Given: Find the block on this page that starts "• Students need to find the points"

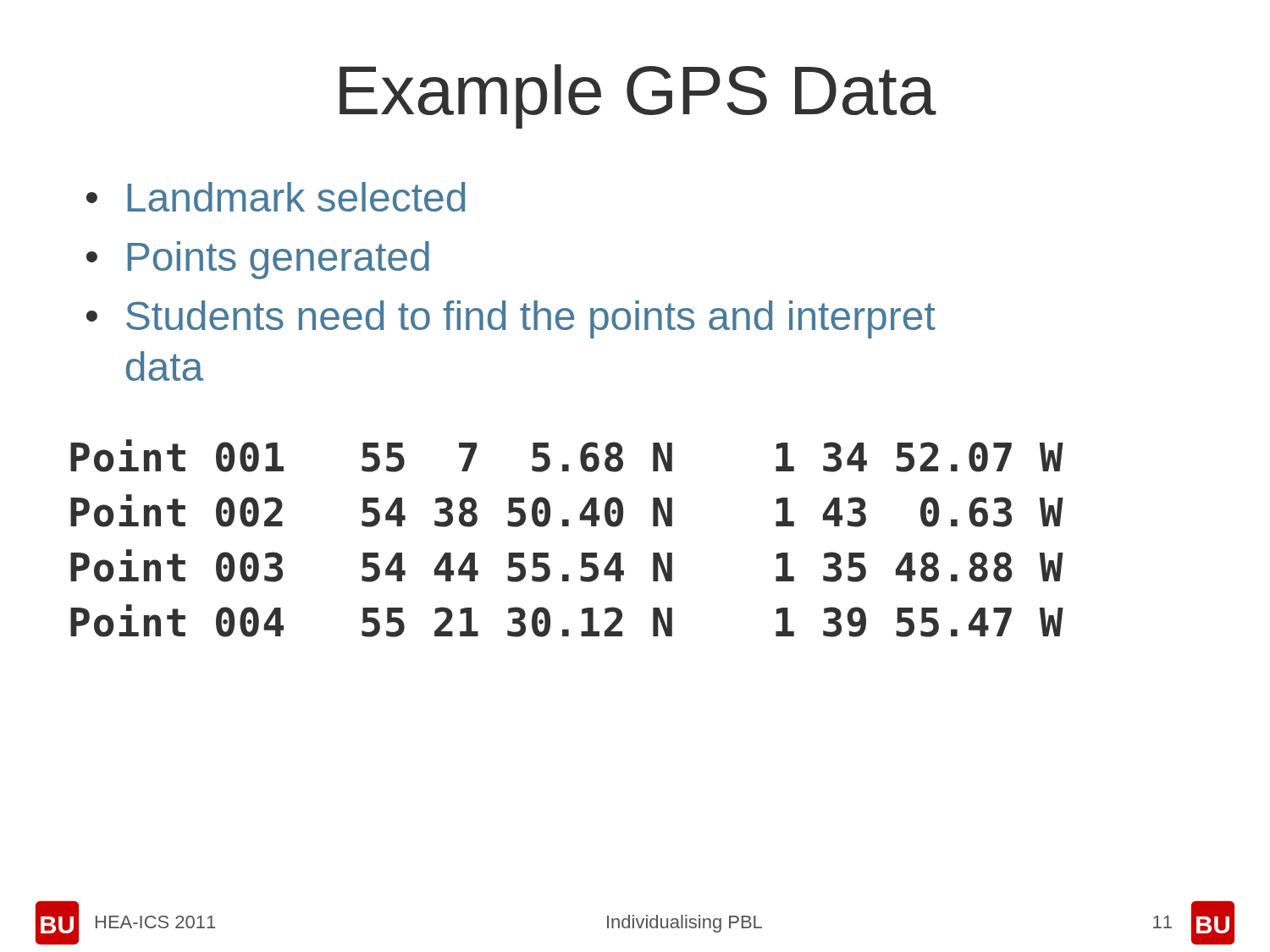Looking at the screenshot, I should click(510, 342).
